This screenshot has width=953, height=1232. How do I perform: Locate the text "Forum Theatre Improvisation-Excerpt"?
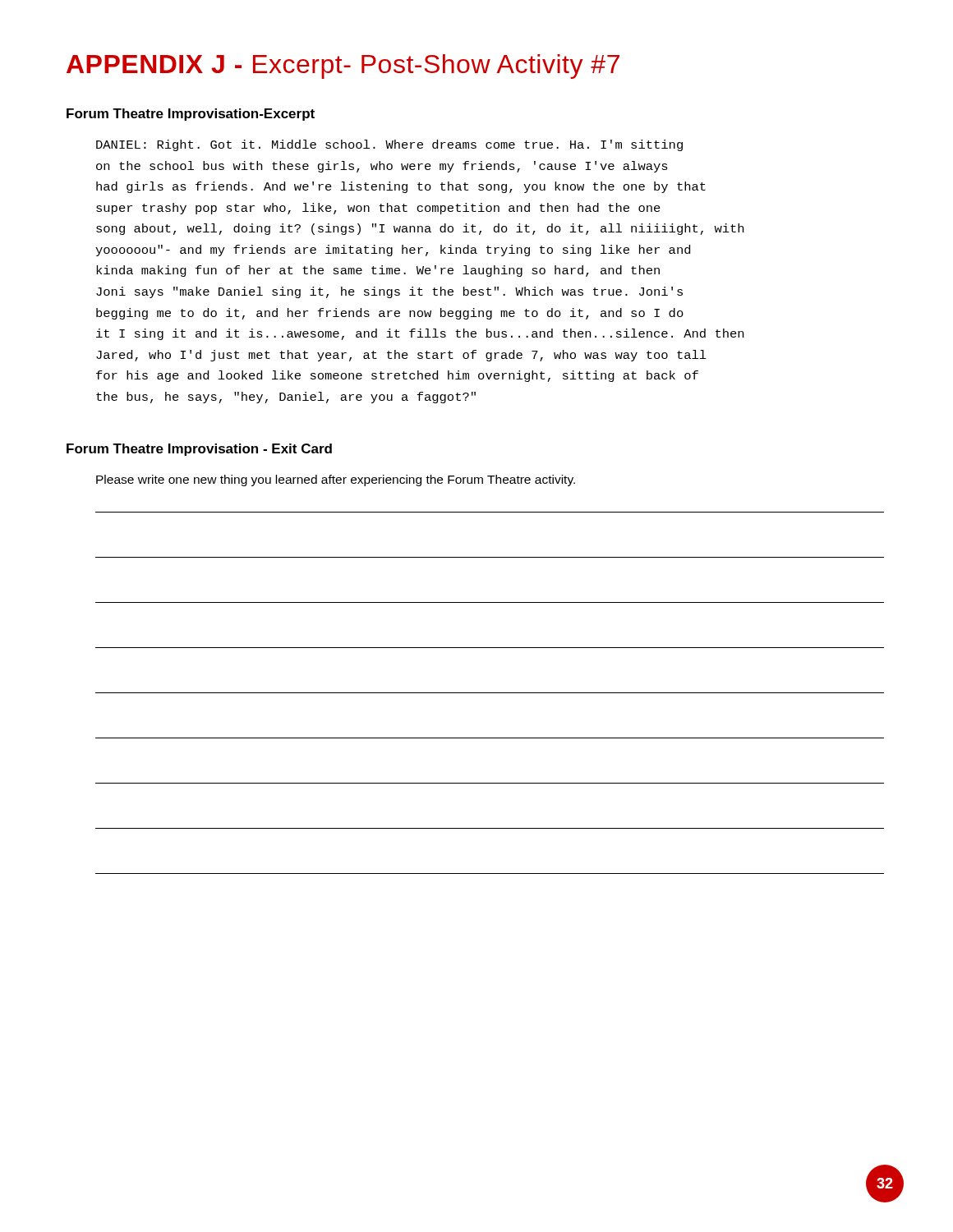(x=191, y=115)
